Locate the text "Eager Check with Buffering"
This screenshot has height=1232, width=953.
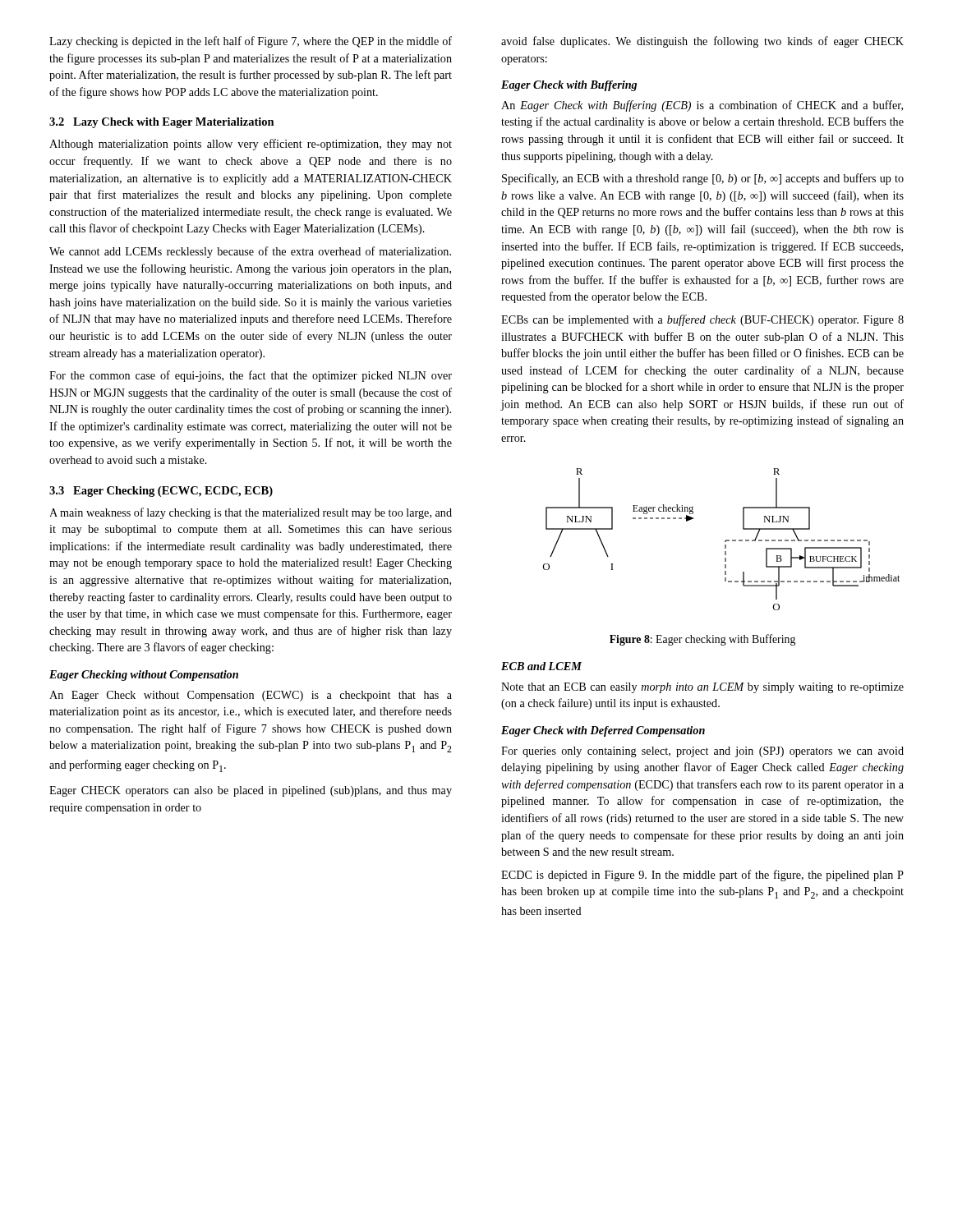point(569,85)
